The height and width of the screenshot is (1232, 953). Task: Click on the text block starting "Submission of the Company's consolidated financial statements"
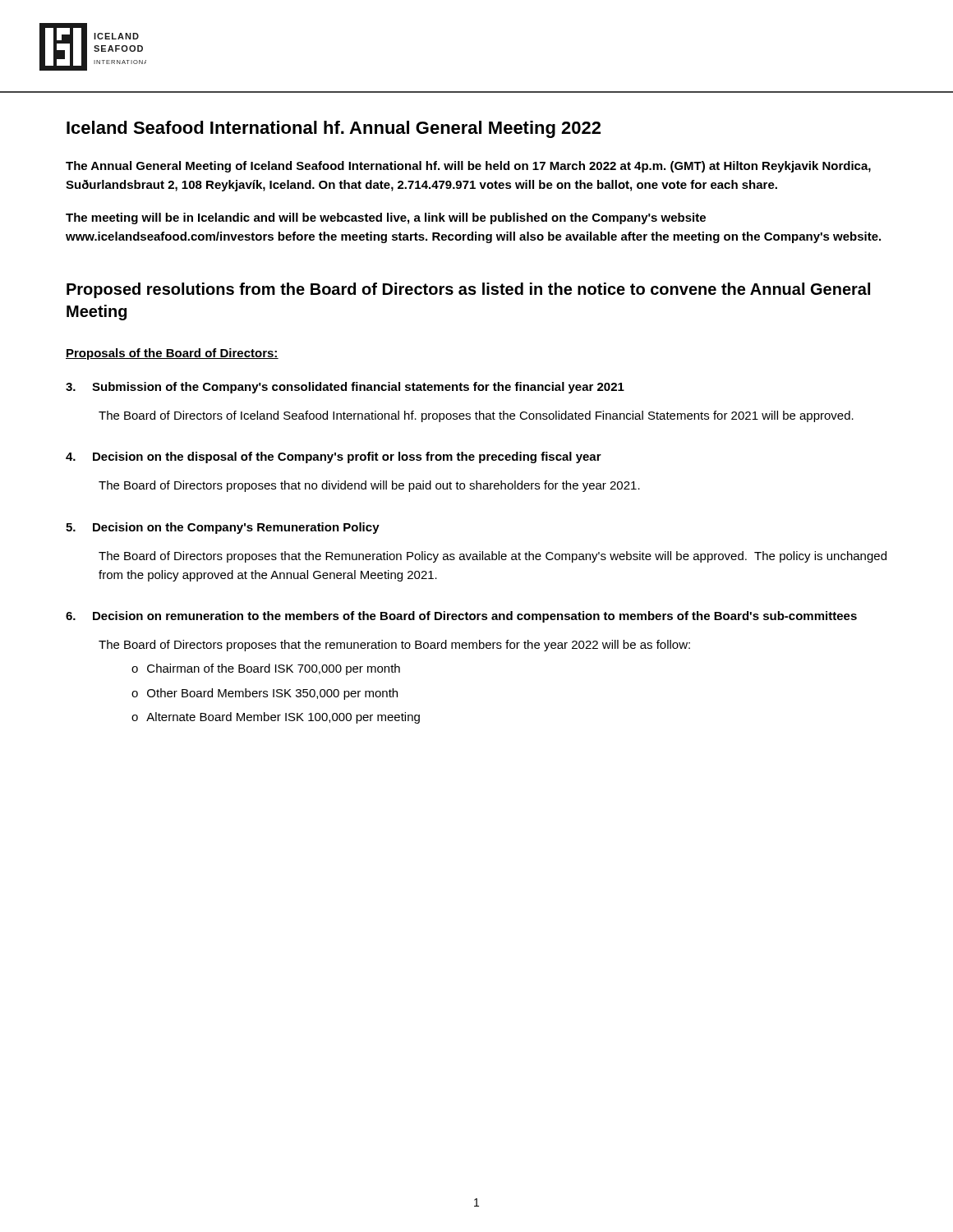476,386
